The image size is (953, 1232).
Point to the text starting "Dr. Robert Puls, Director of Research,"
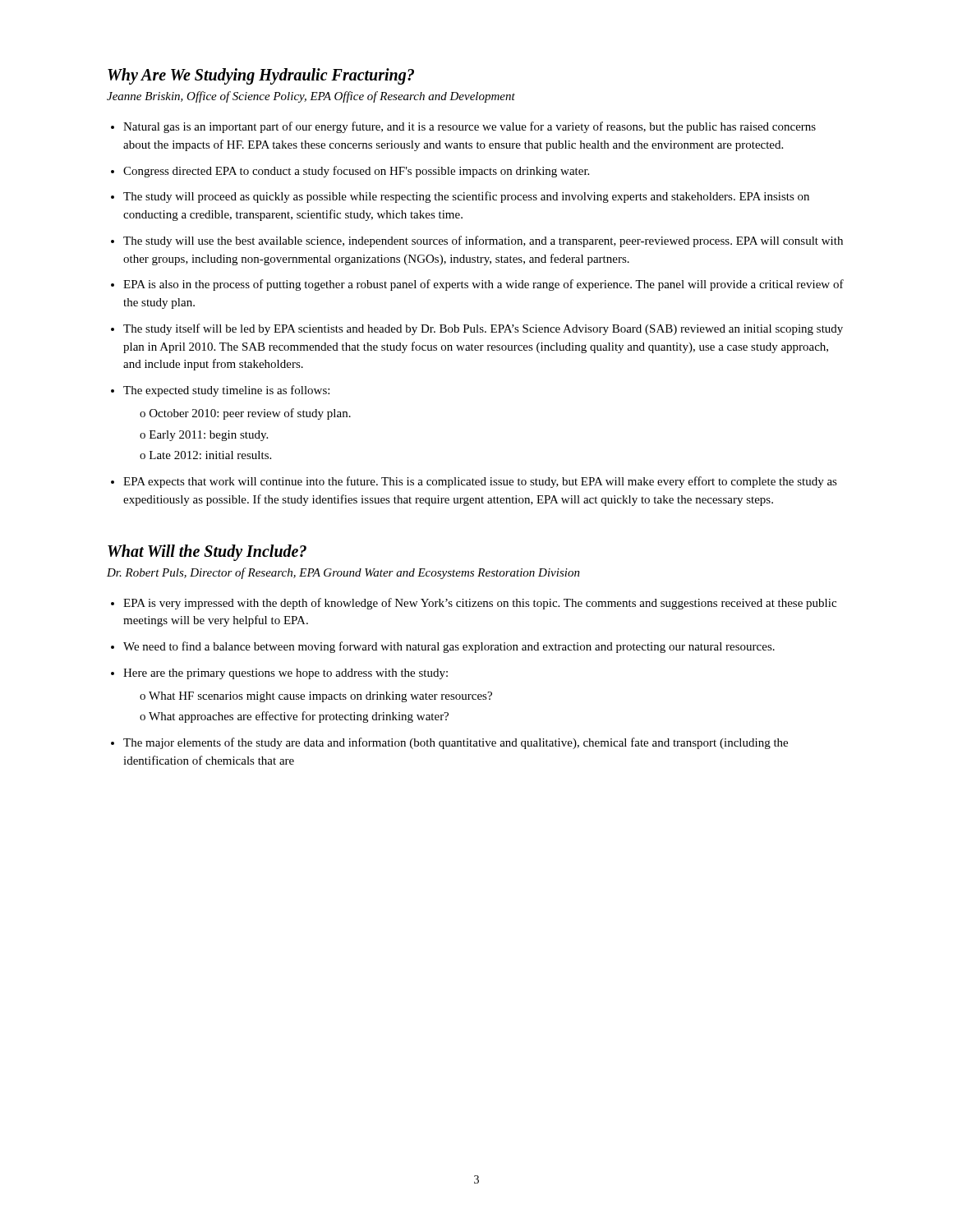click(343, 572)
